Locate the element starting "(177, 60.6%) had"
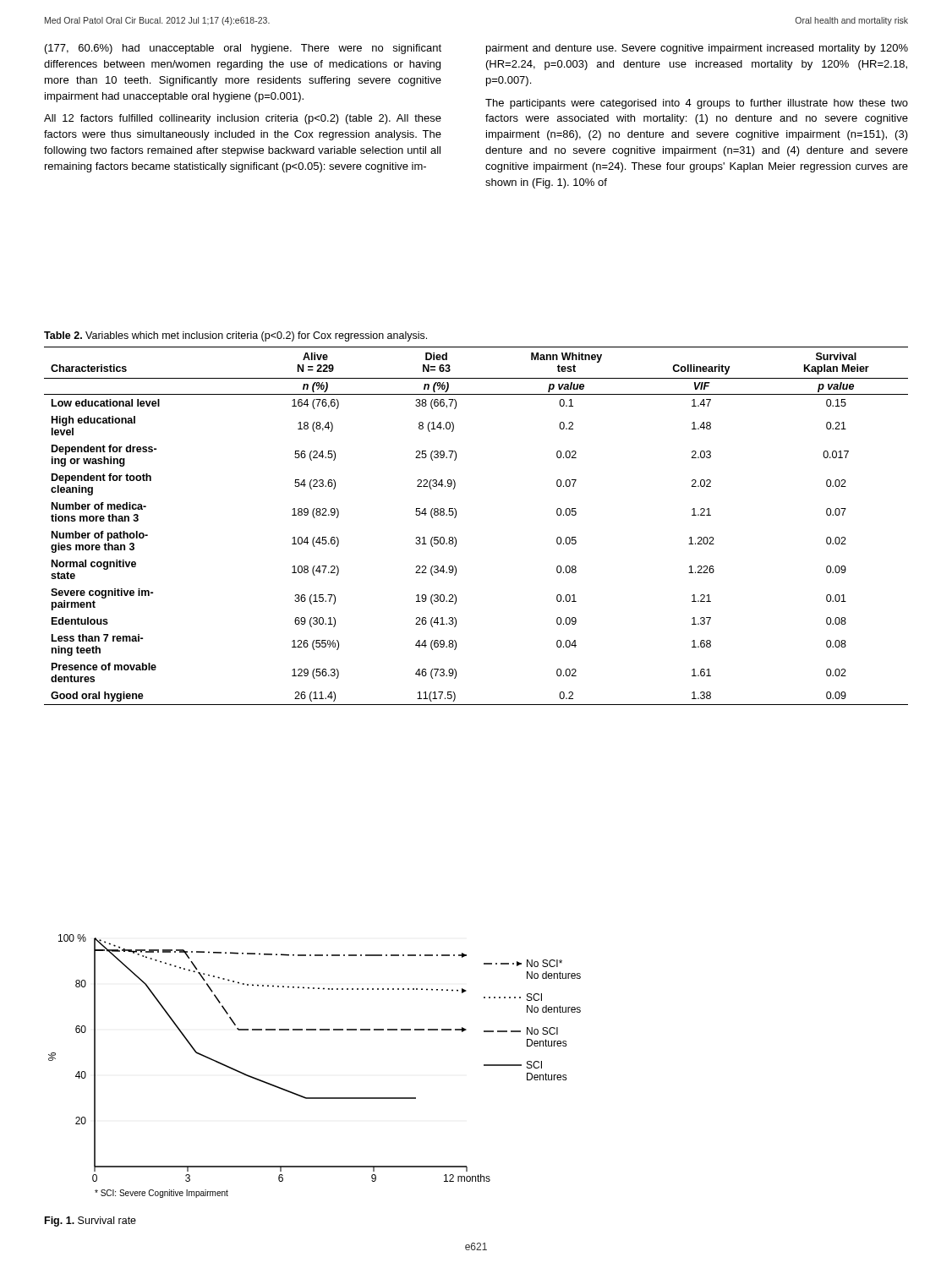 pyautogui.click(x=243, y=72)
